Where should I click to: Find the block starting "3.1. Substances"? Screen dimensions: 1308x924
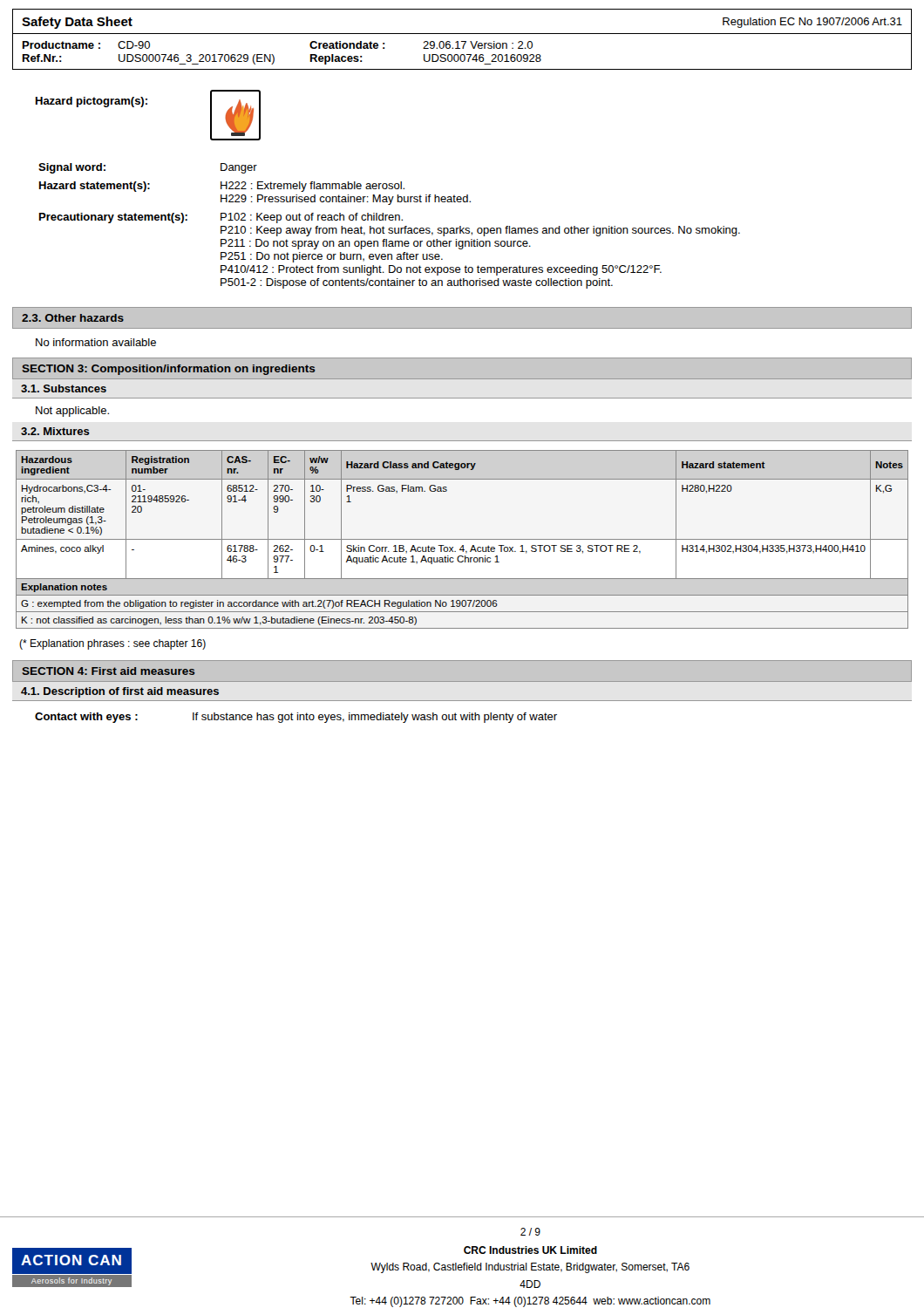click(64, 388)
